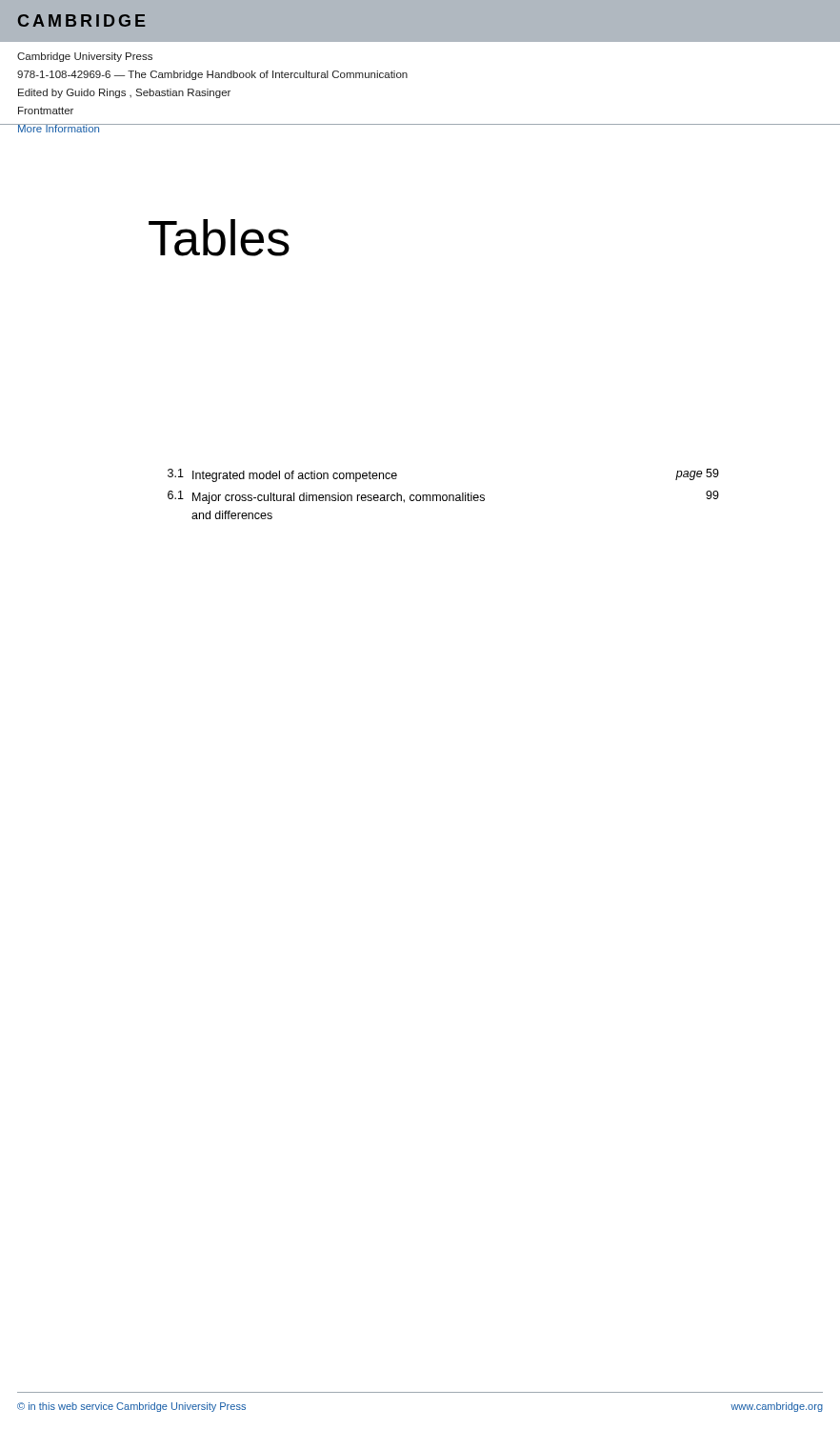Select the passage starting "3.1 Integrated model"

tap(433, 496)
